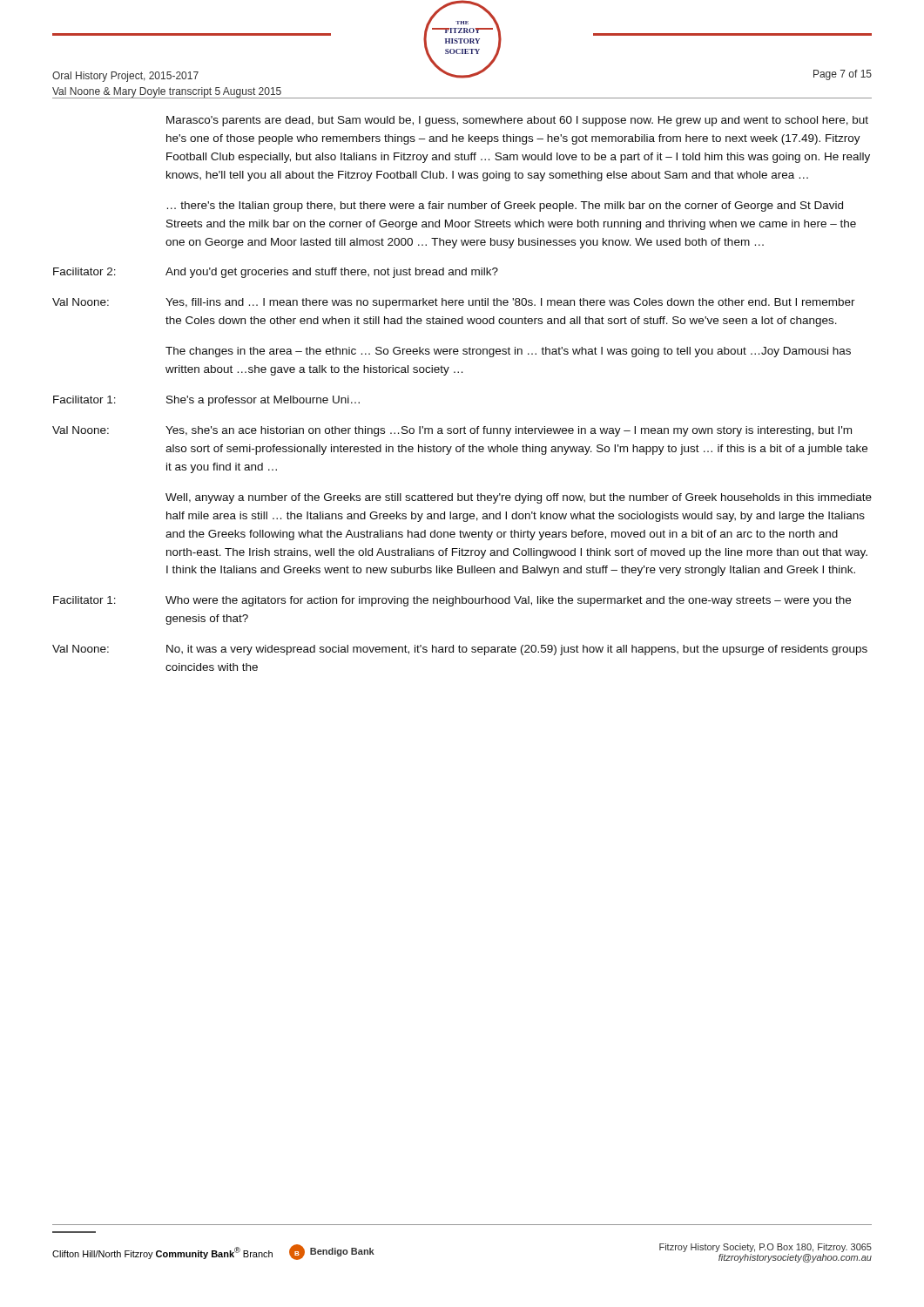Click on the logo
The height and width of the screenshot is (1307, 924).
[462, 41]
